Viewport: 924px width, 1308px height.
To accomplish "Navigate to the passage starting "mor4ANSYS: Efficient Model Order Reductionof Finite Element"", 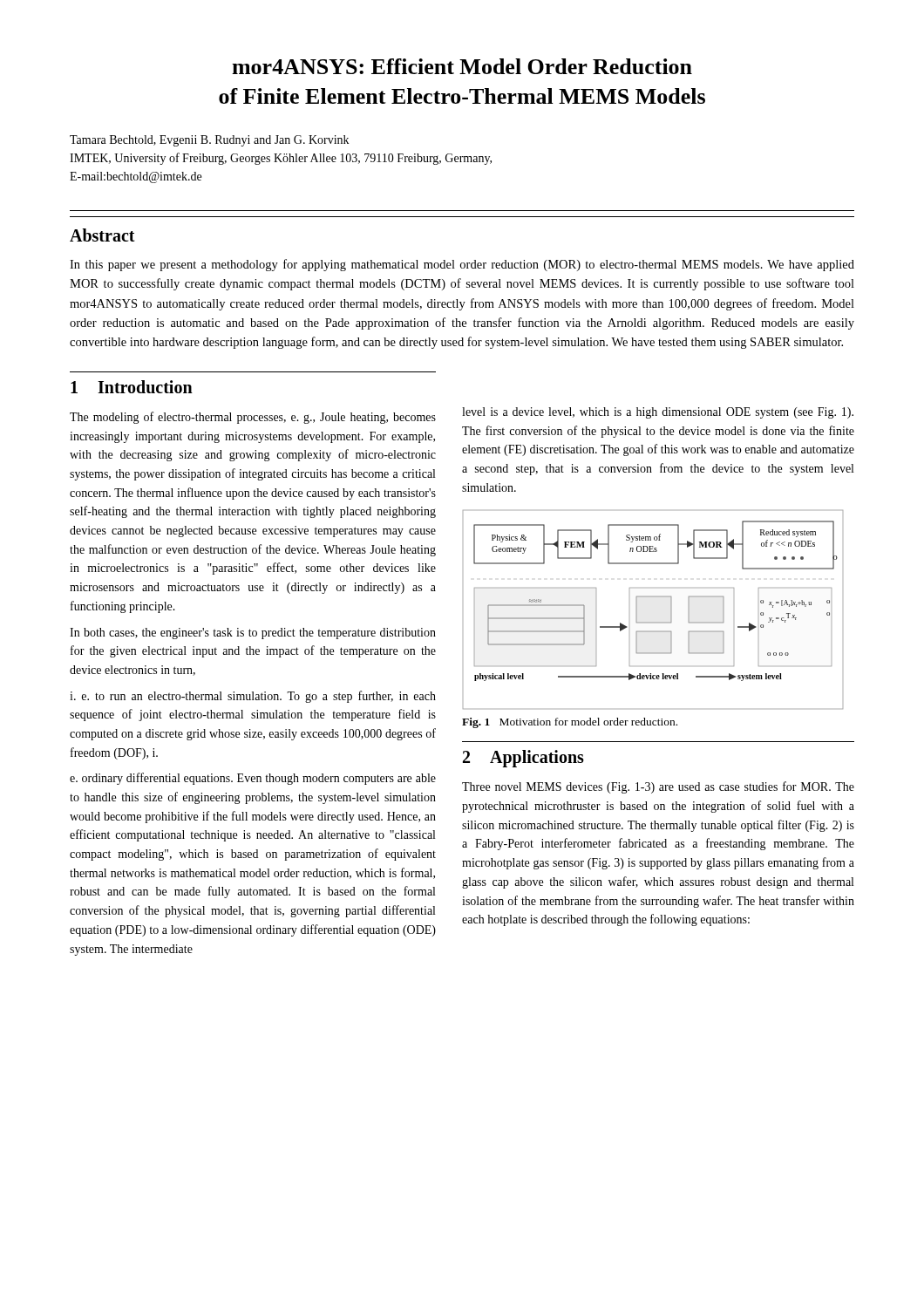I will [x=462, y=82].
